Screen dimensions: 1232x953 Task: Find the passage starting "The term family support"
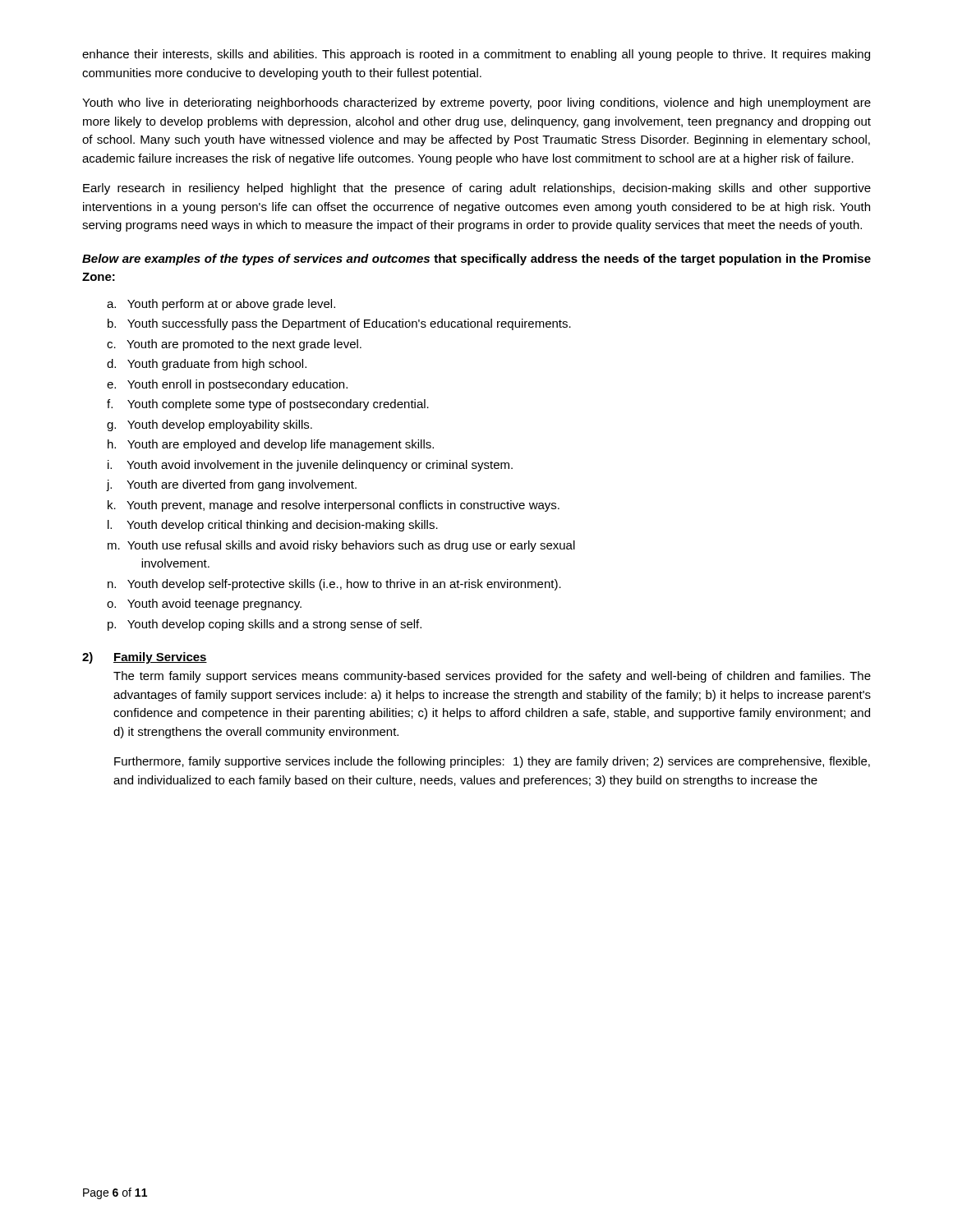tap(492, 703)
